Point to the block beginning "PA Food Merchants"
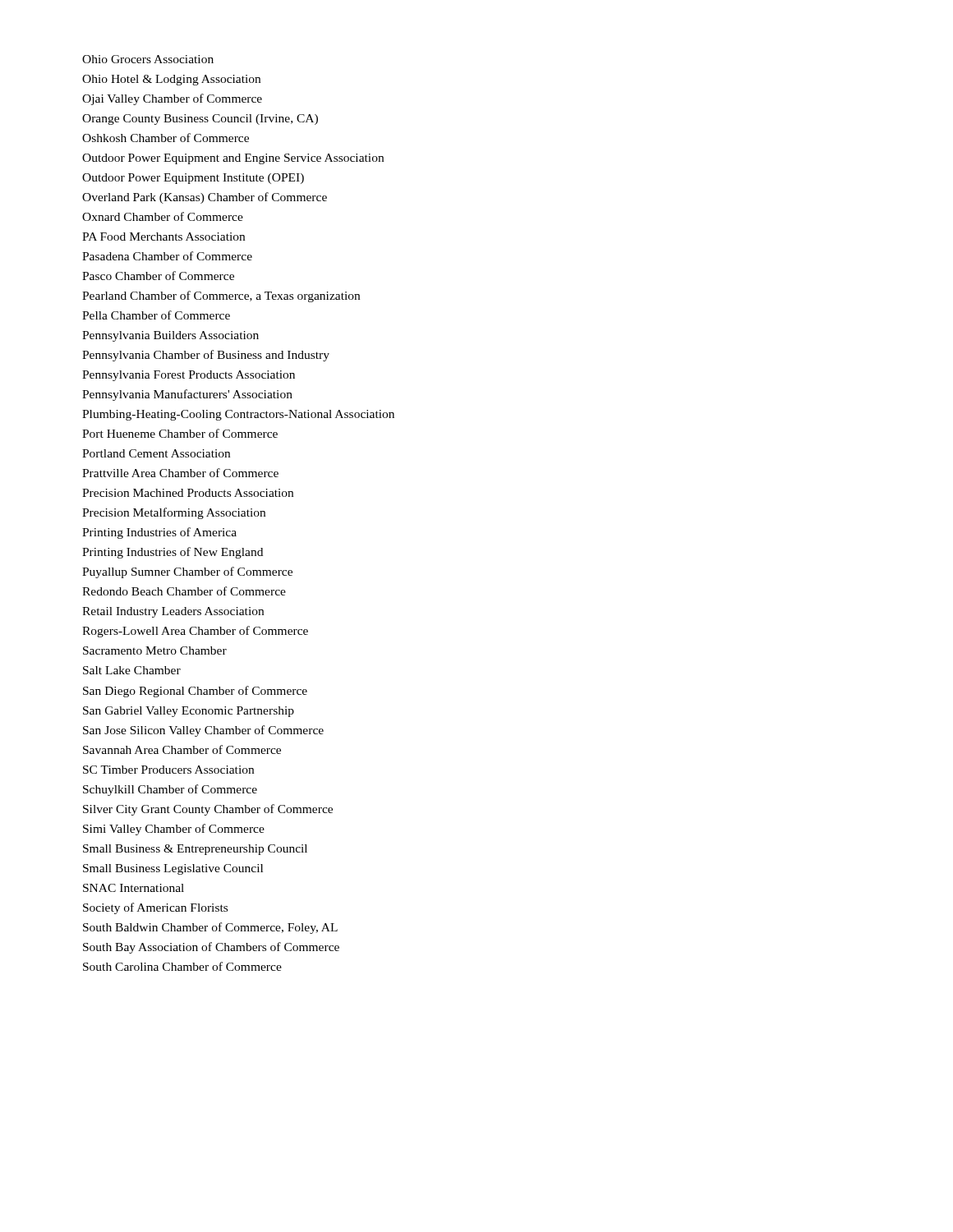This screenshot has height=1232, width=953. (164, 236)
